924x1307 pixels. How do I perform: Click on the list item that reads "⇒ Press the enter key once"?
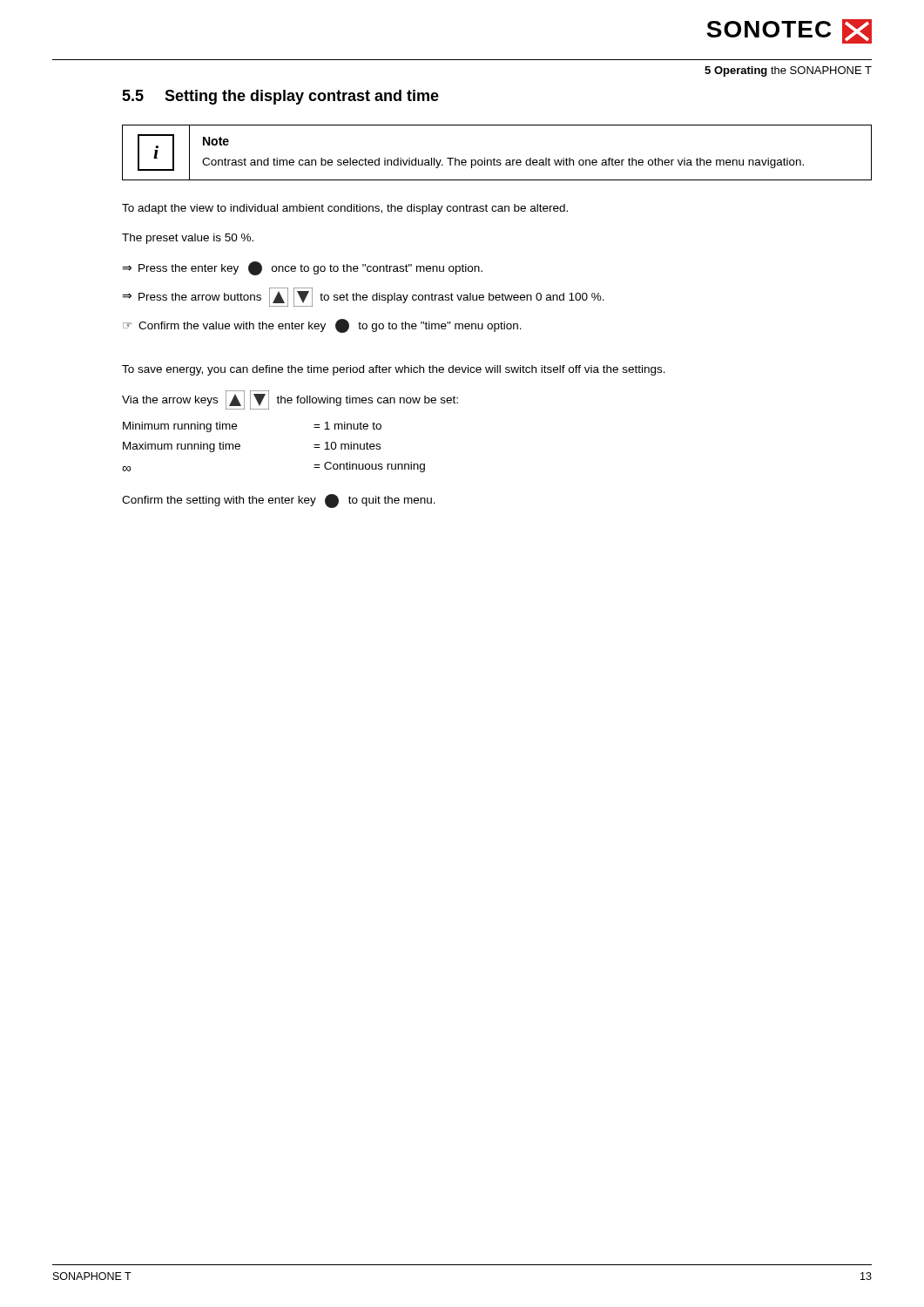tap(303, 268)
